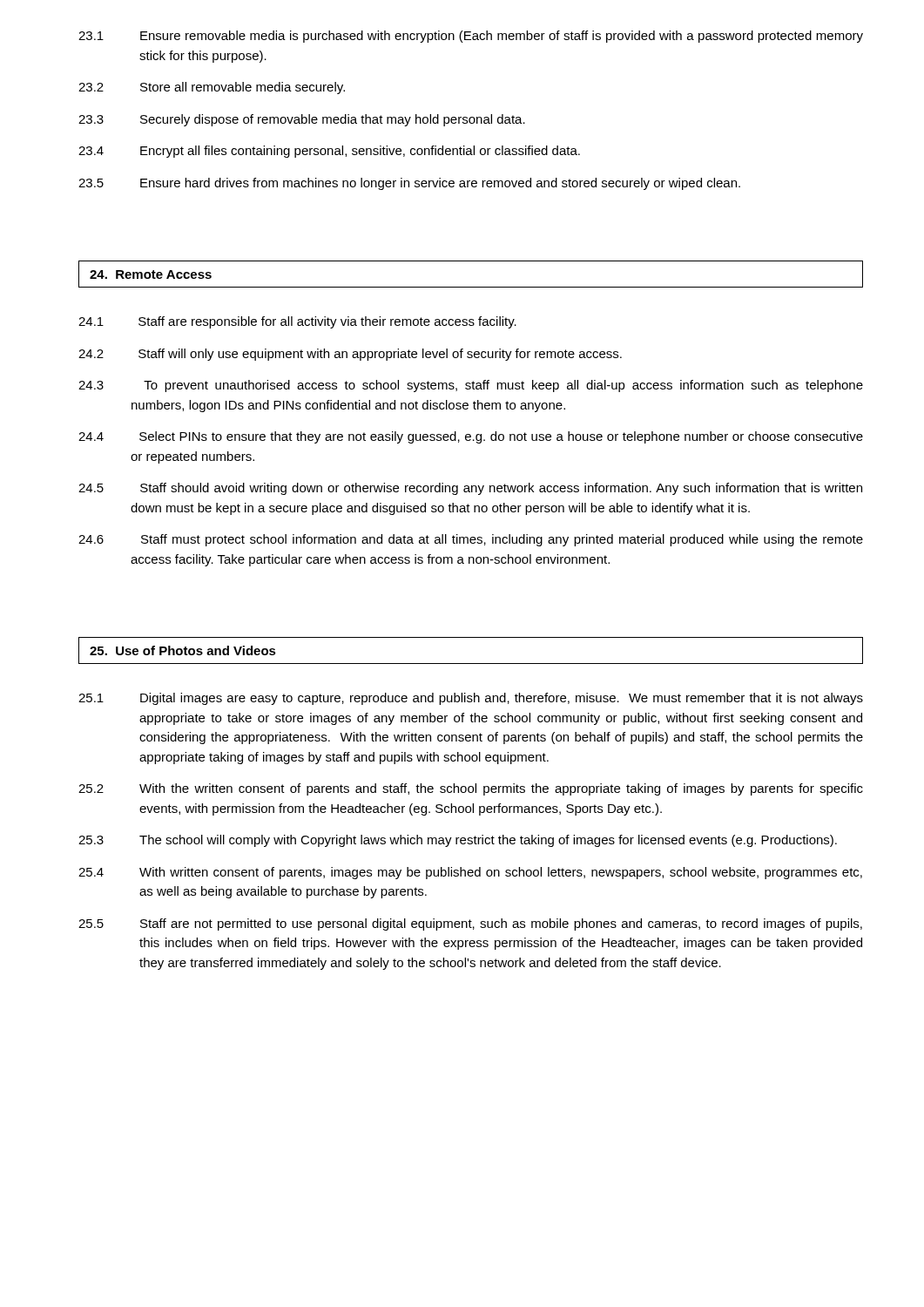Screen dimensions: 1307x924
Task: Find the list item with the text "24.5 Staff should avoid"
Action: click(471, 498)
